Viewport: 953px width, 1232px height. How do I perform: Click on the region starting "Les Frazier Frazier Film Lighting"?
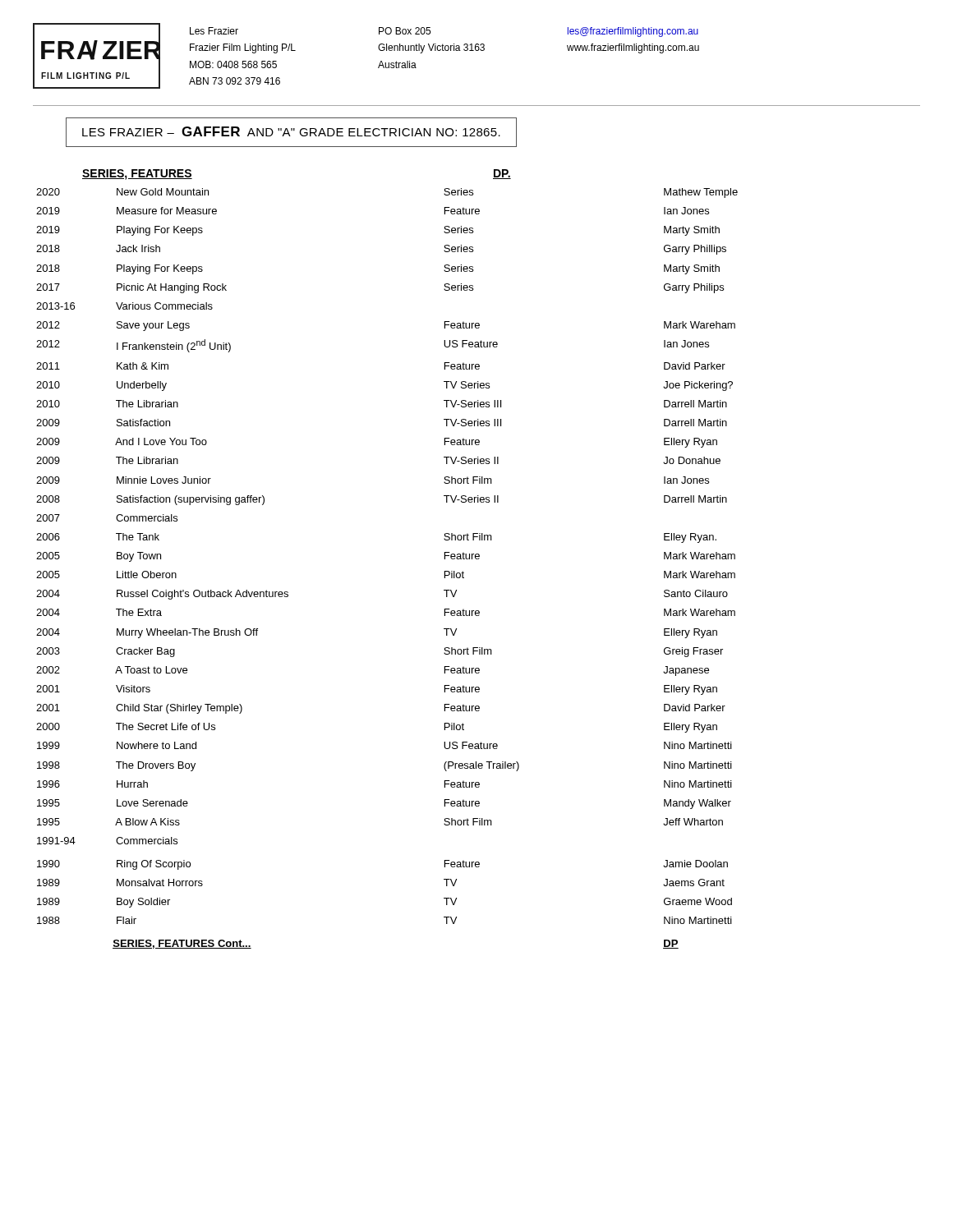point(271,56)
